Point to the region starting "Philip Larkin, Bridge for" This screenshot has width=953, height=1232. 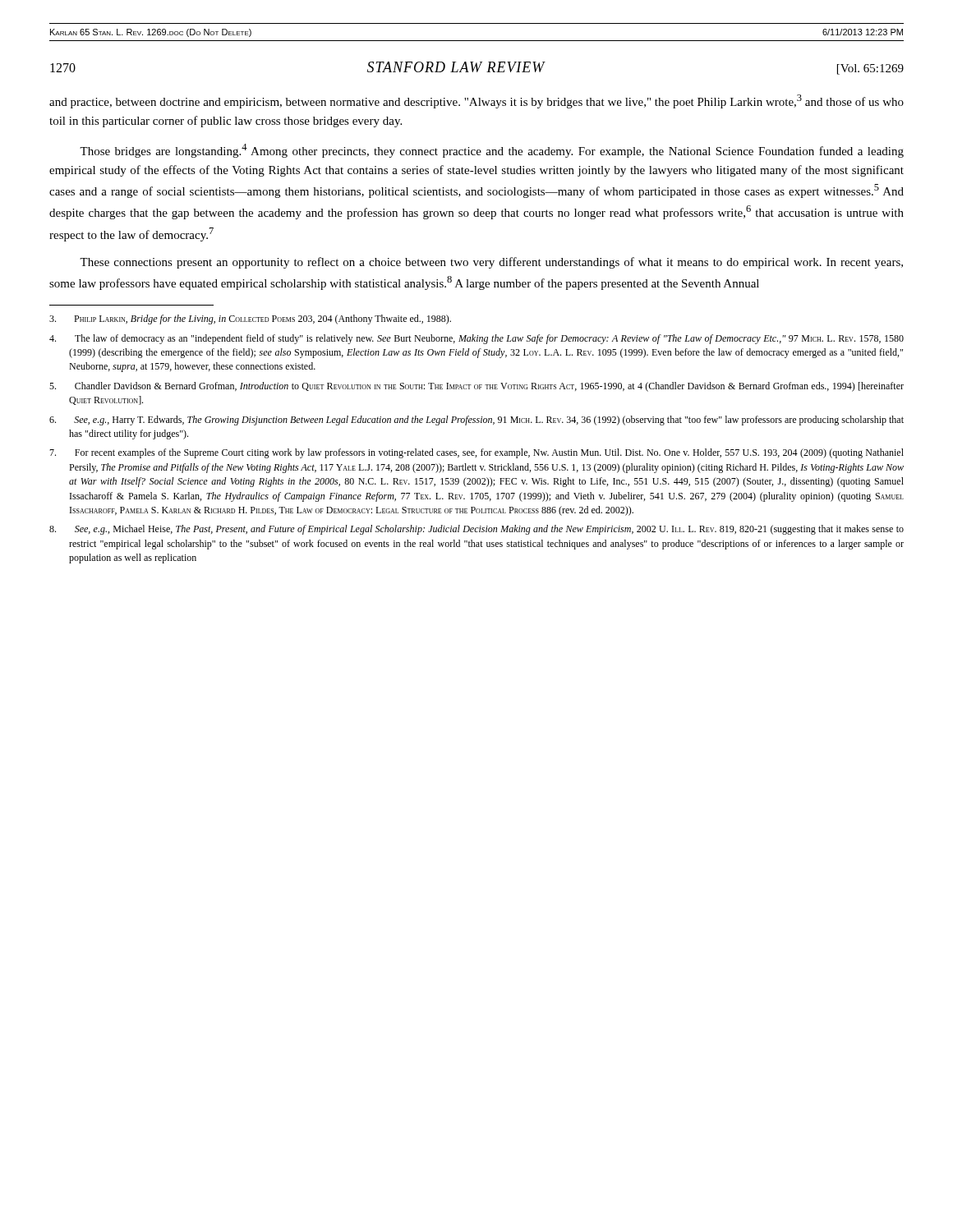point(250,319)
